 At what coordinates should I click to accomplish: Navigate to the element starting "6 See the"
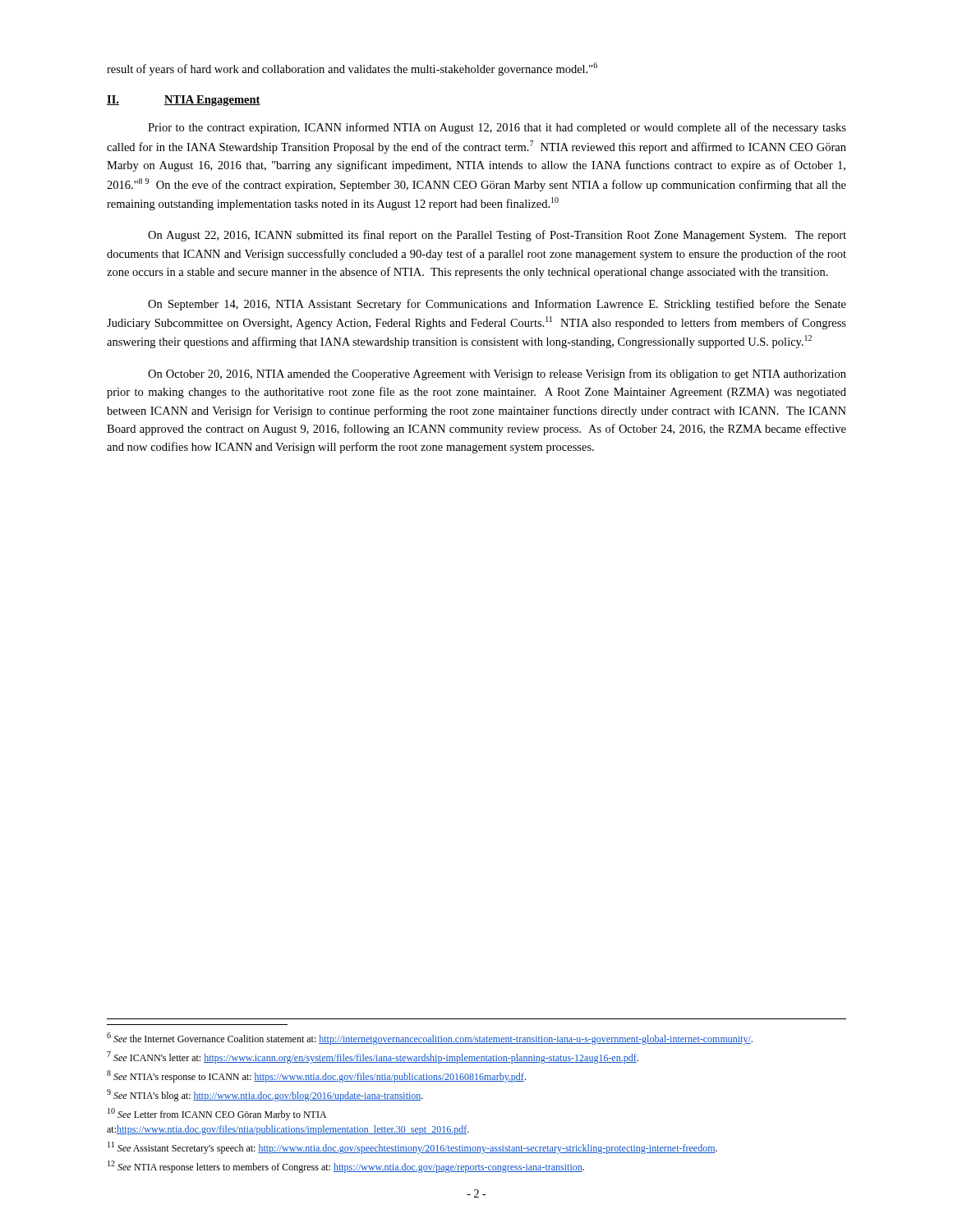click(x=430, y=1038)
